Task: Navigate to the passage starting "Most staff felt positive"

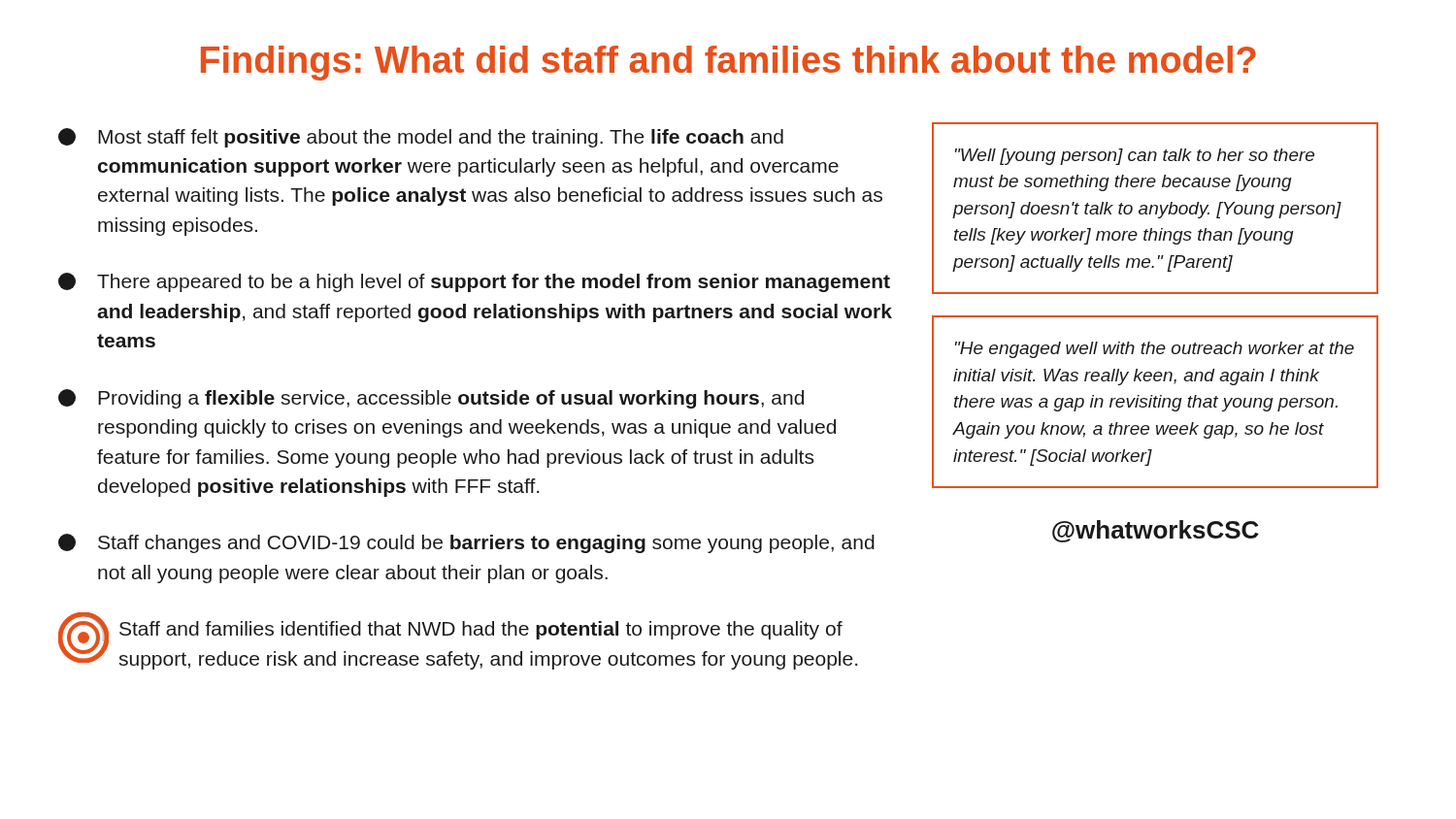Action: (480, 181)
